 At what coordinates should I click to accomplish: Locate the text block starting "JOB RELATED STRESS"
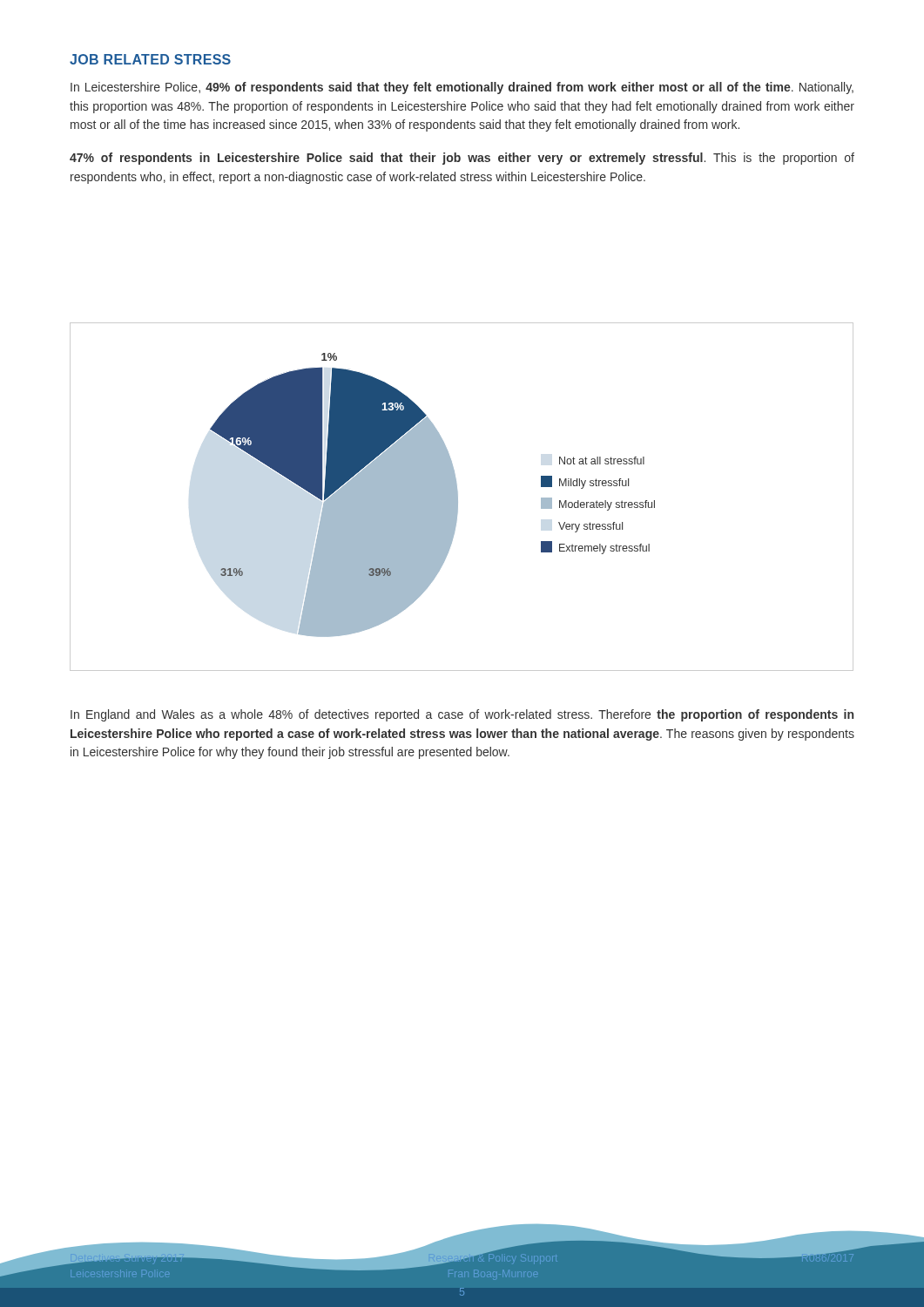pos(150,60)
